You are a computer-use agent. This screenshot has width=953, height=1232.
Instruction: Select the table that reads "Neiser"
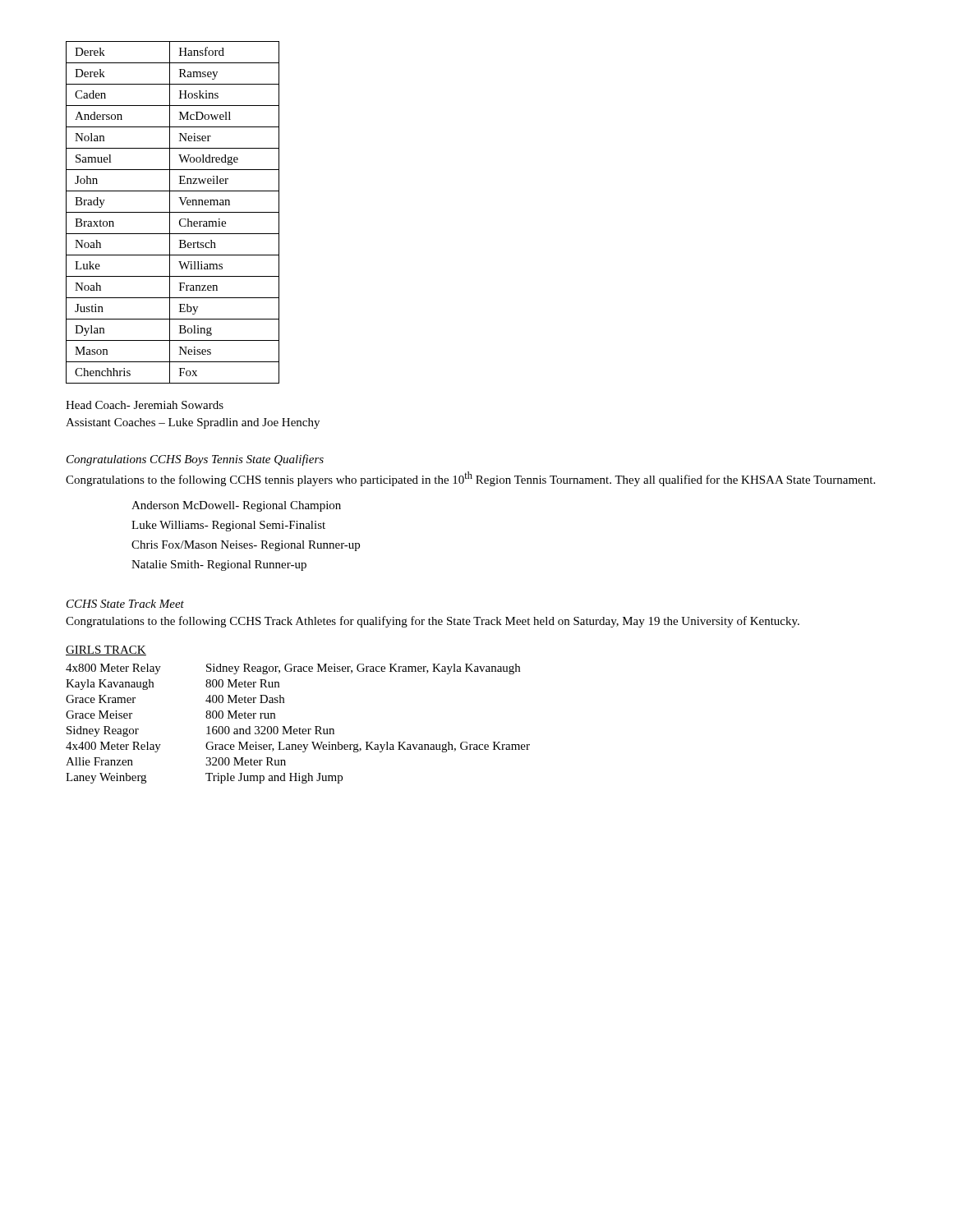pyautogui.click(x=476, y=212)
